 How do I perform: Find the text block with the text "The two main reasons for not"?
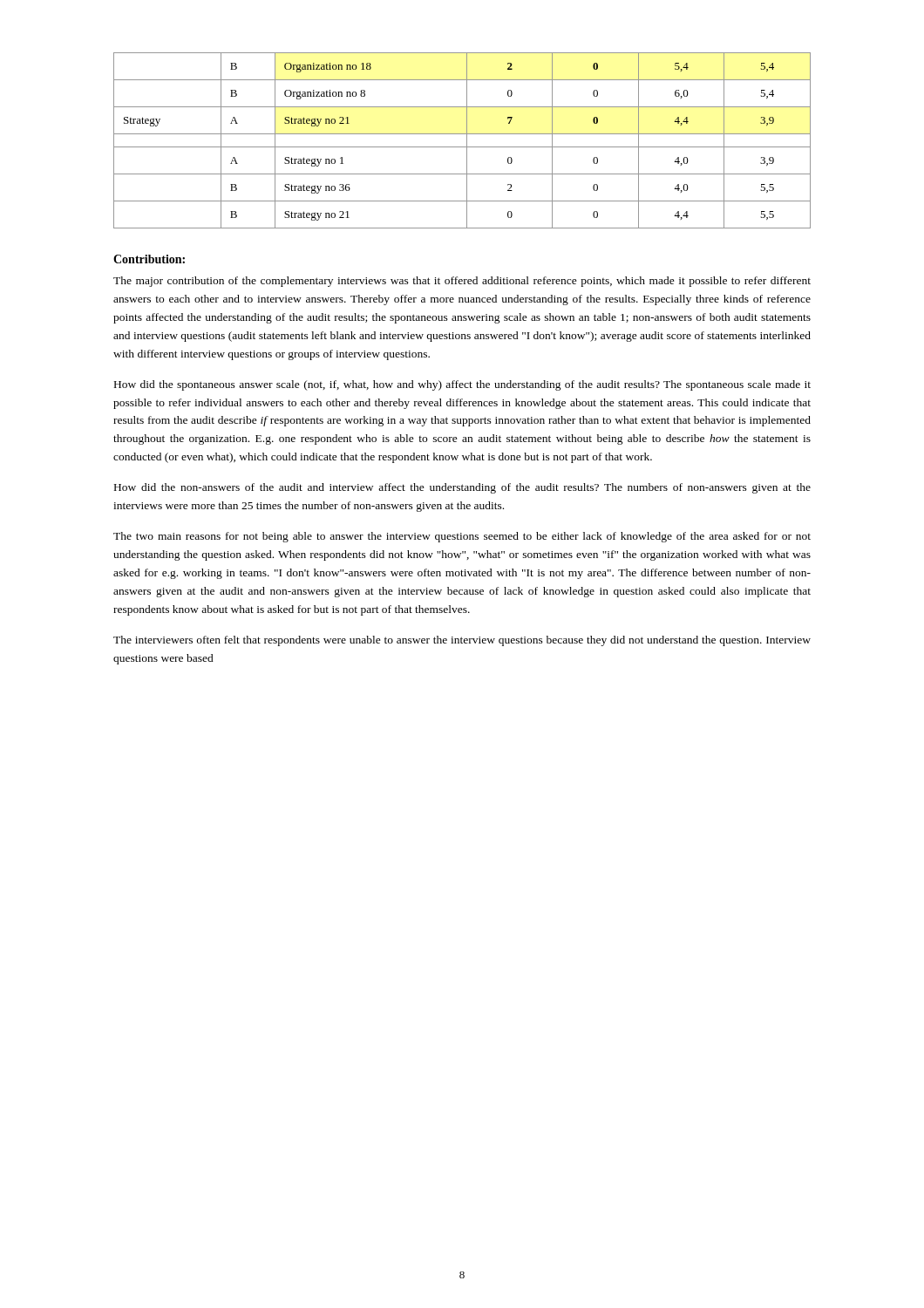point(462,572)
